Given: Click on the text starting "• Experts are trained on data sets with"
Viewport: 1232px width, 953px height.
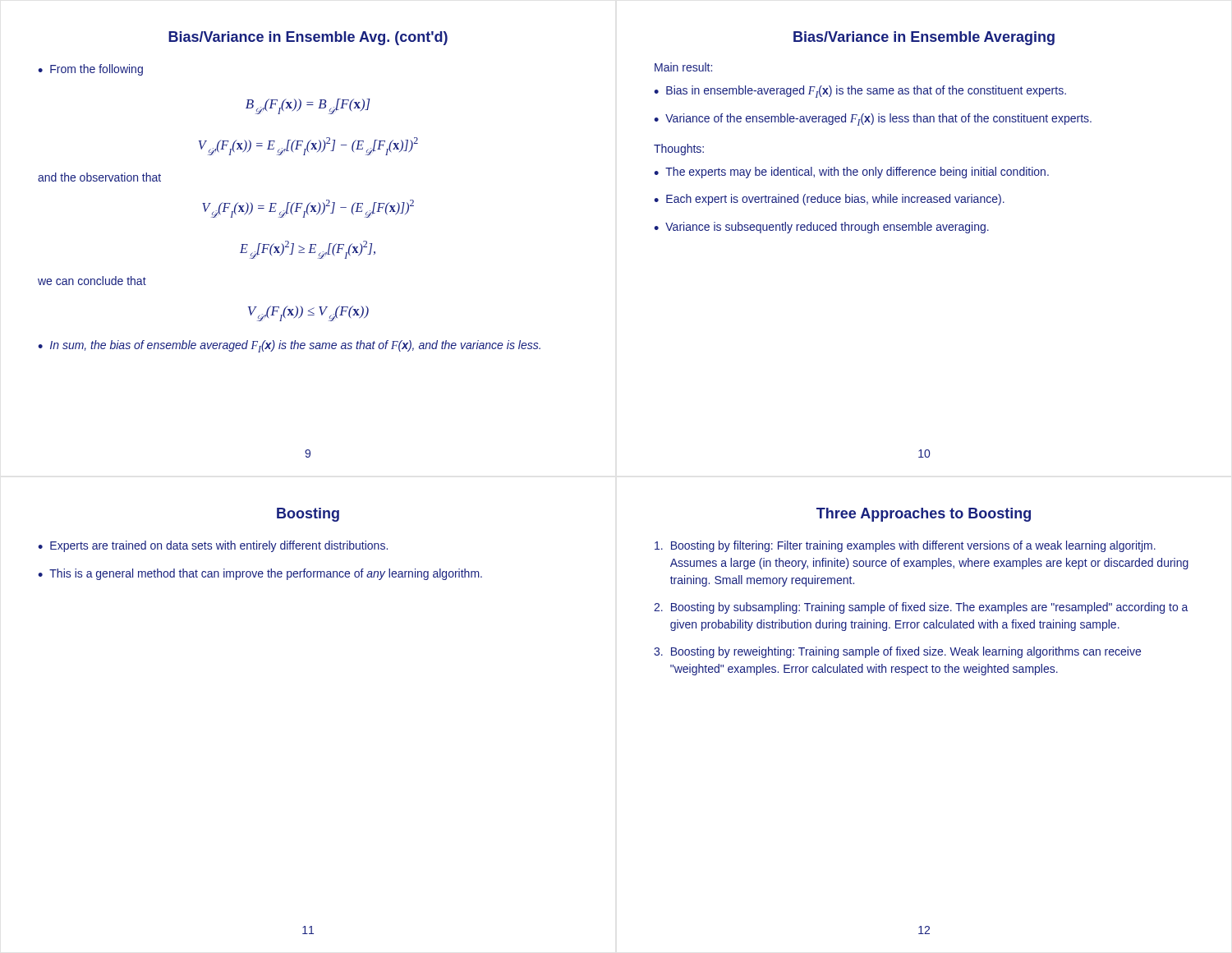Looking at the screenshot, I should pos(308,547).
